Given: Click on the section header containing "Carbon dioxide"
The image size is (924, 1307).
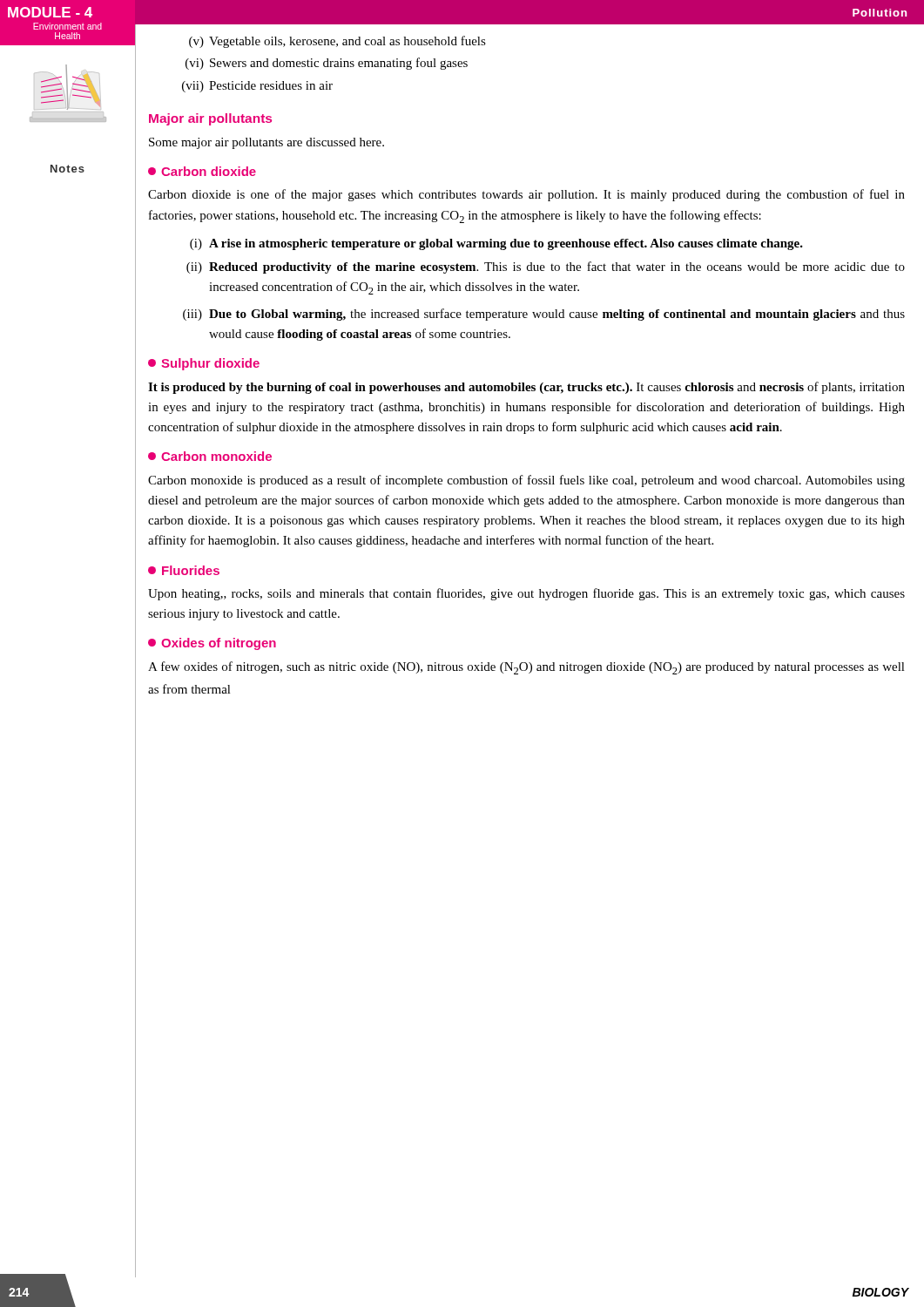Looking at the screenshot, I should pyautogui.click(x=202, y=171).
